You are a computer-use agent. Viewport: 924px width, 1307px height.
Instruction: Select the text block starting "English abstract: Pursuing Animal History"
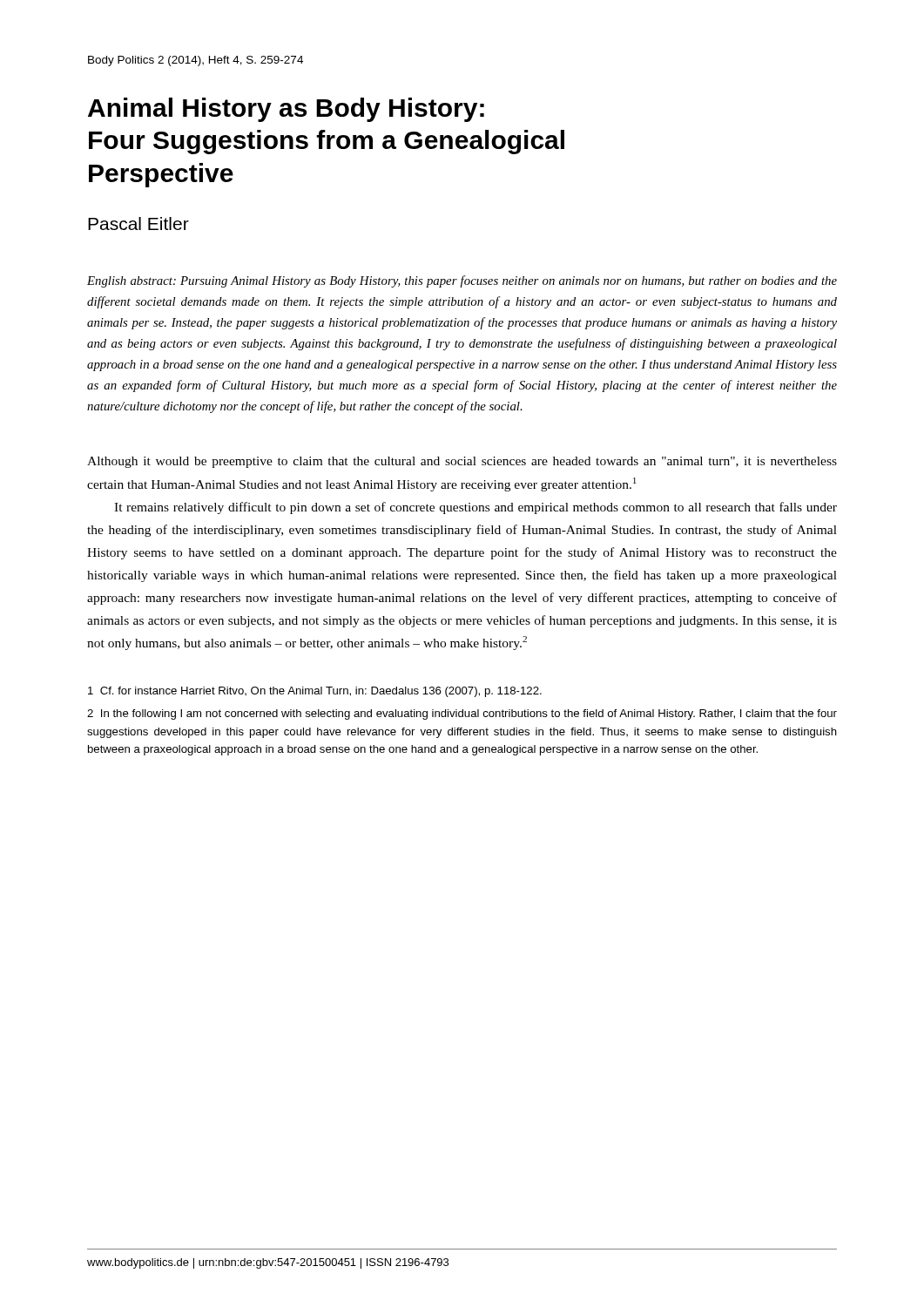coord(462,343)
